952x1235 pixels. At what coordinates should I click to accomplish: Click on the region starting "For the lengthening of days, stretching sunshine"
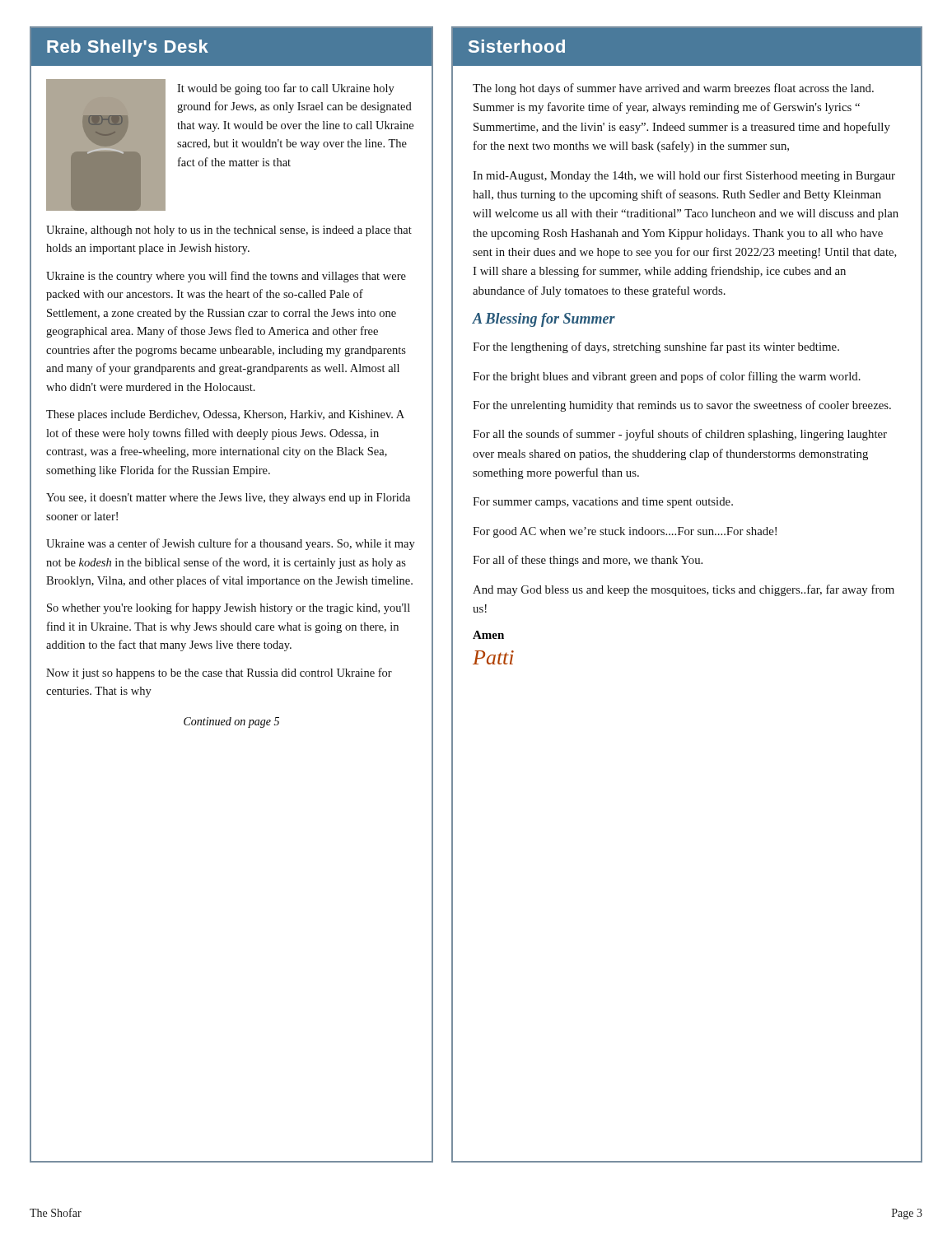(656, 347)
